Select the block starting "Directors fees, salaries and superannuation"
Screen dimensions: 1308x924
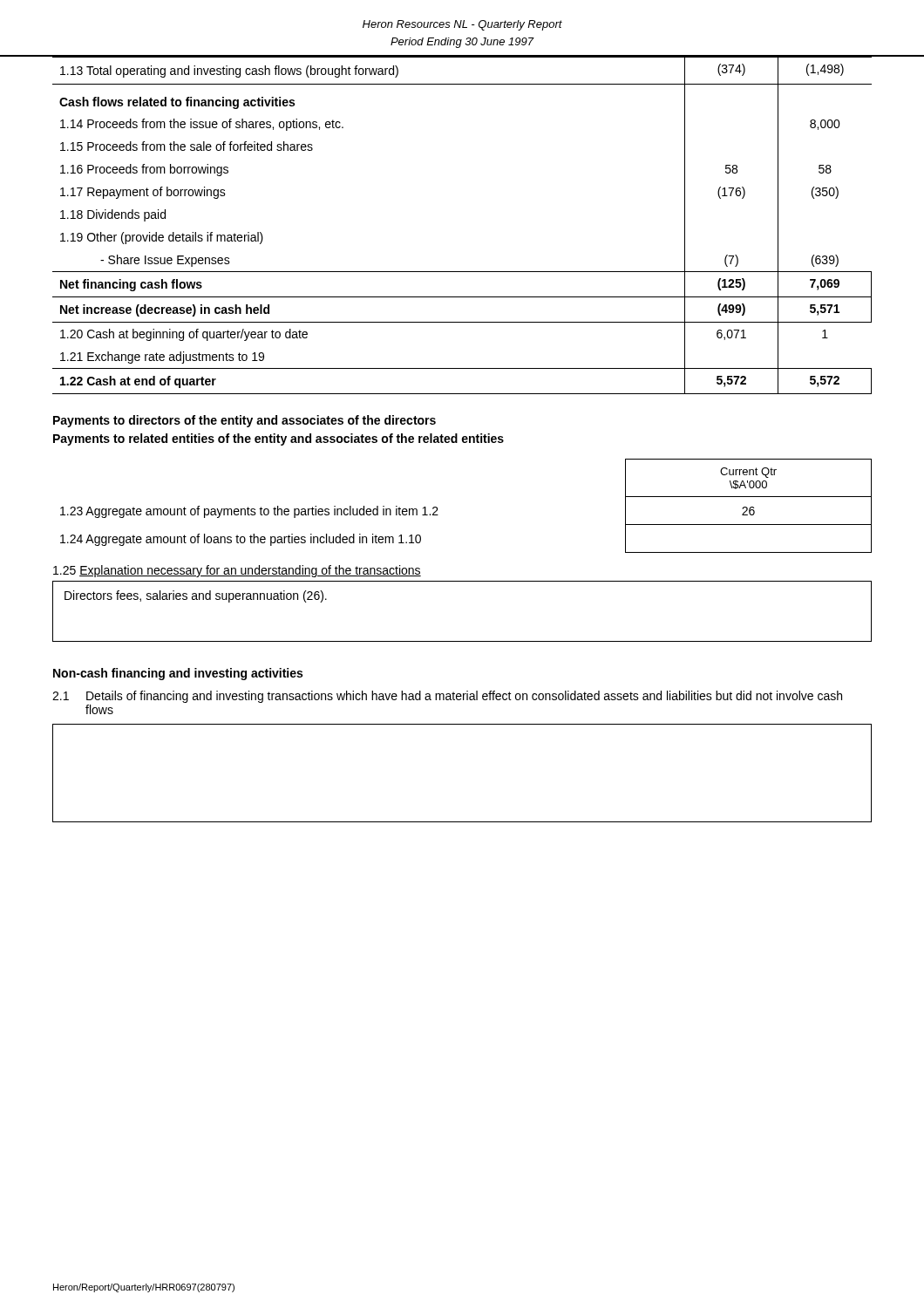coord(196,596)
